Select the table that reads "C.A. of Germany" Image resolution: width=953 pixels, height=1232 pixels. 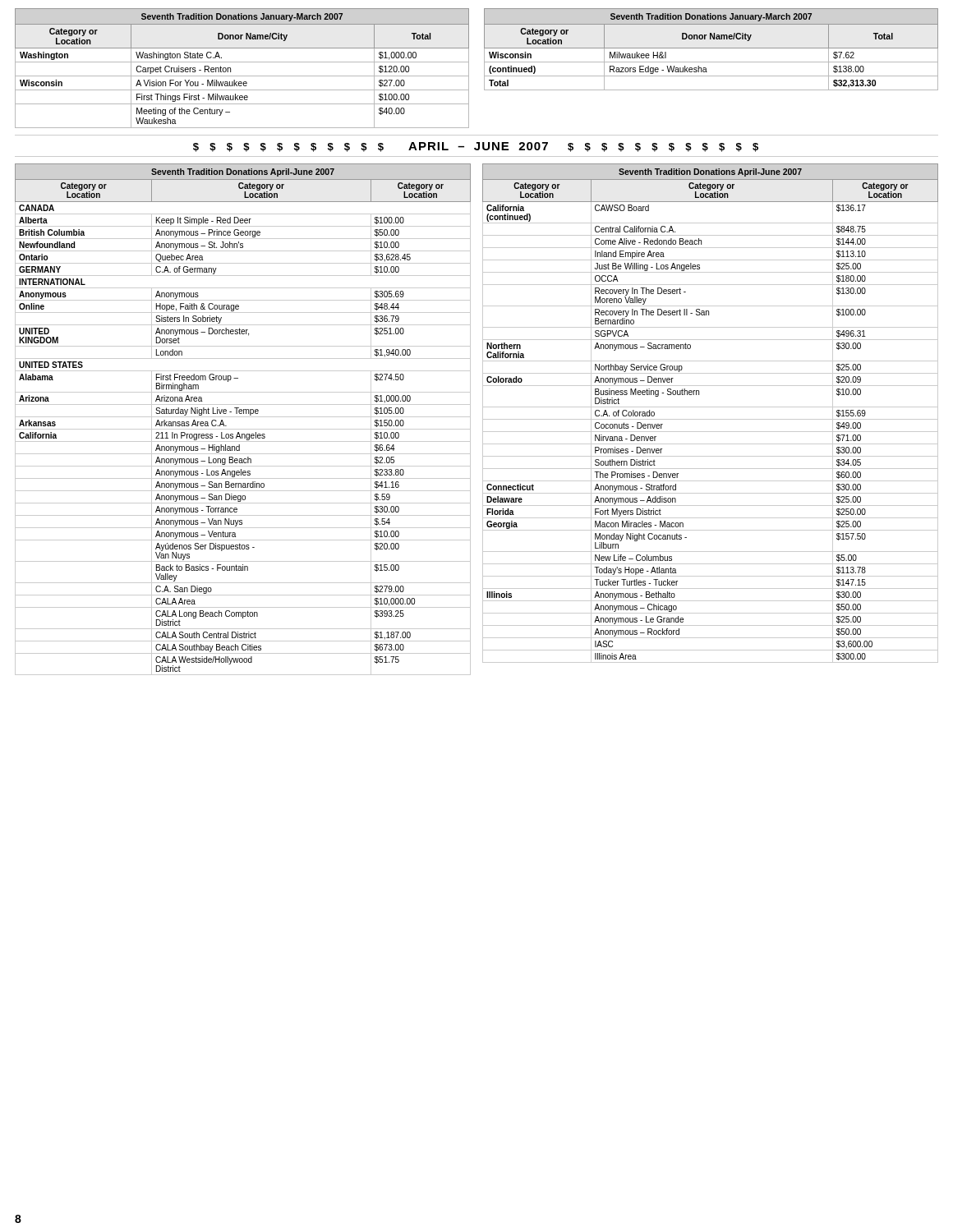click(243, 419)
